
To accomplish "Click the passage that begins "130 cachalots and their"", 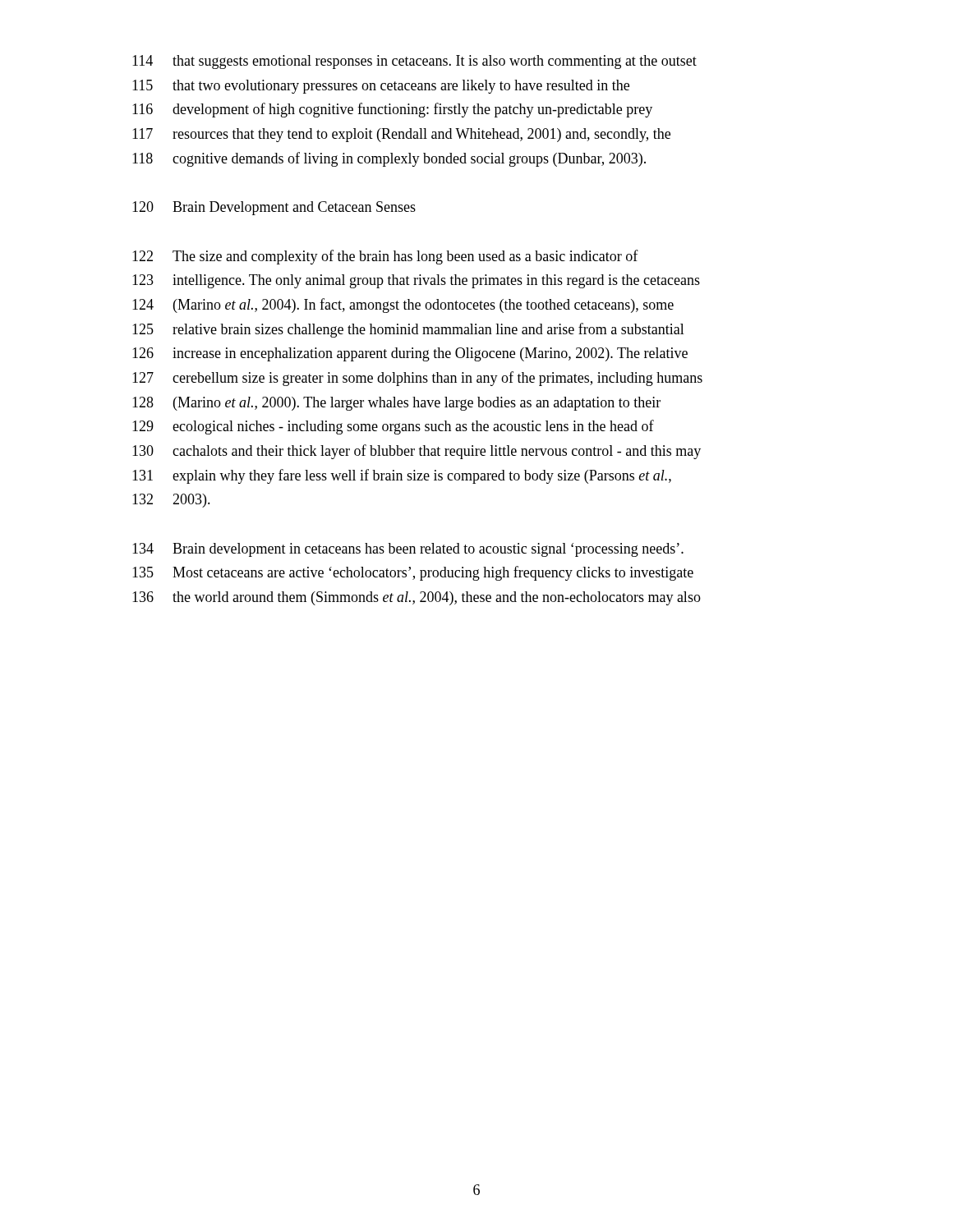I will coord(476,452).
